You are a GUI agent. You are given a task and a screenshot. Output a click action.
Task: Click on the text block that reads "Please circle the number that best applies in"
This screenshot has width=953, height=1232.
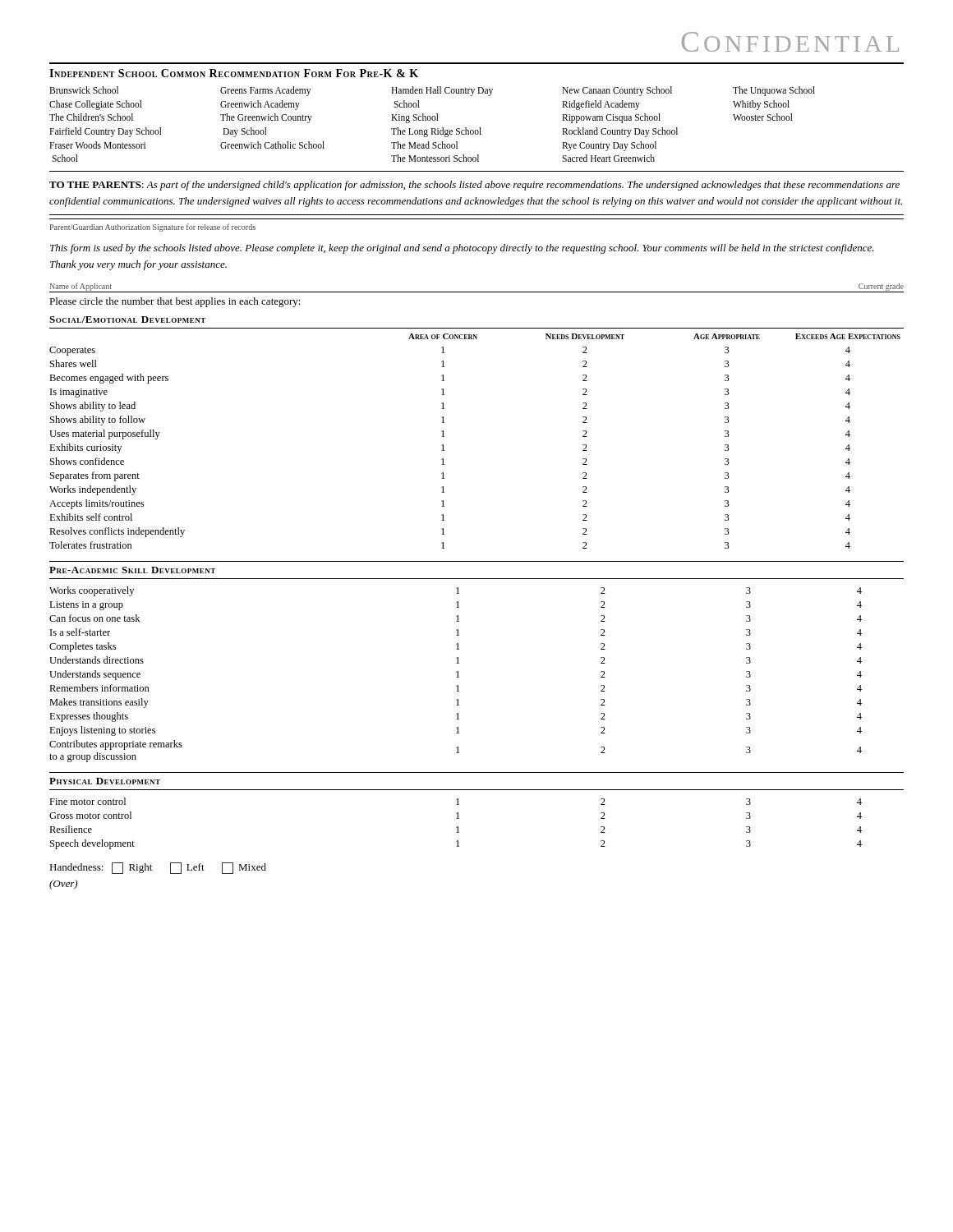pyautogui.click(x=175, y=301)
